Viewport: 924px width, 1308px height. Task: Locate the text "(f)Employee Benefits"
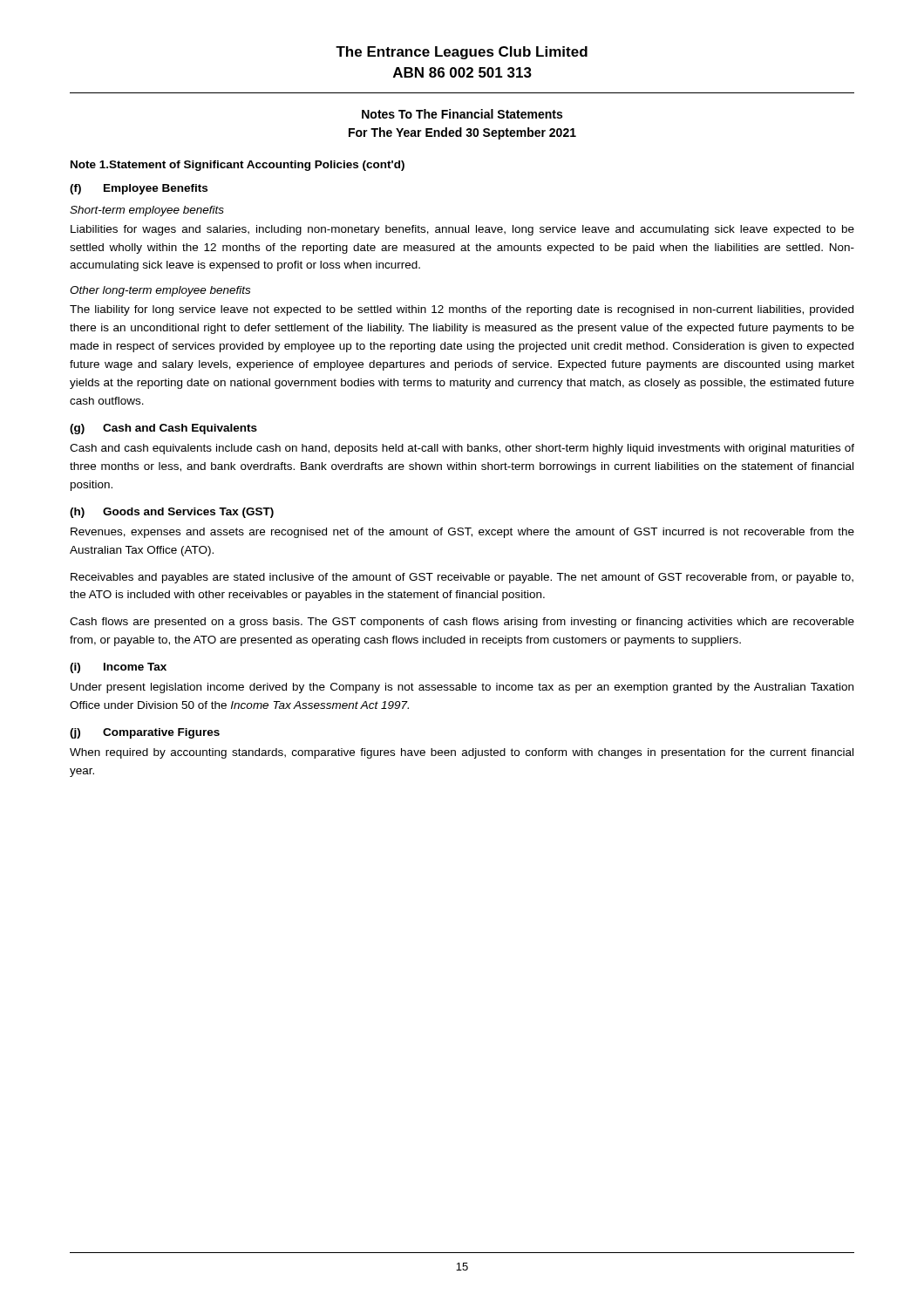[x=139, y=188]
